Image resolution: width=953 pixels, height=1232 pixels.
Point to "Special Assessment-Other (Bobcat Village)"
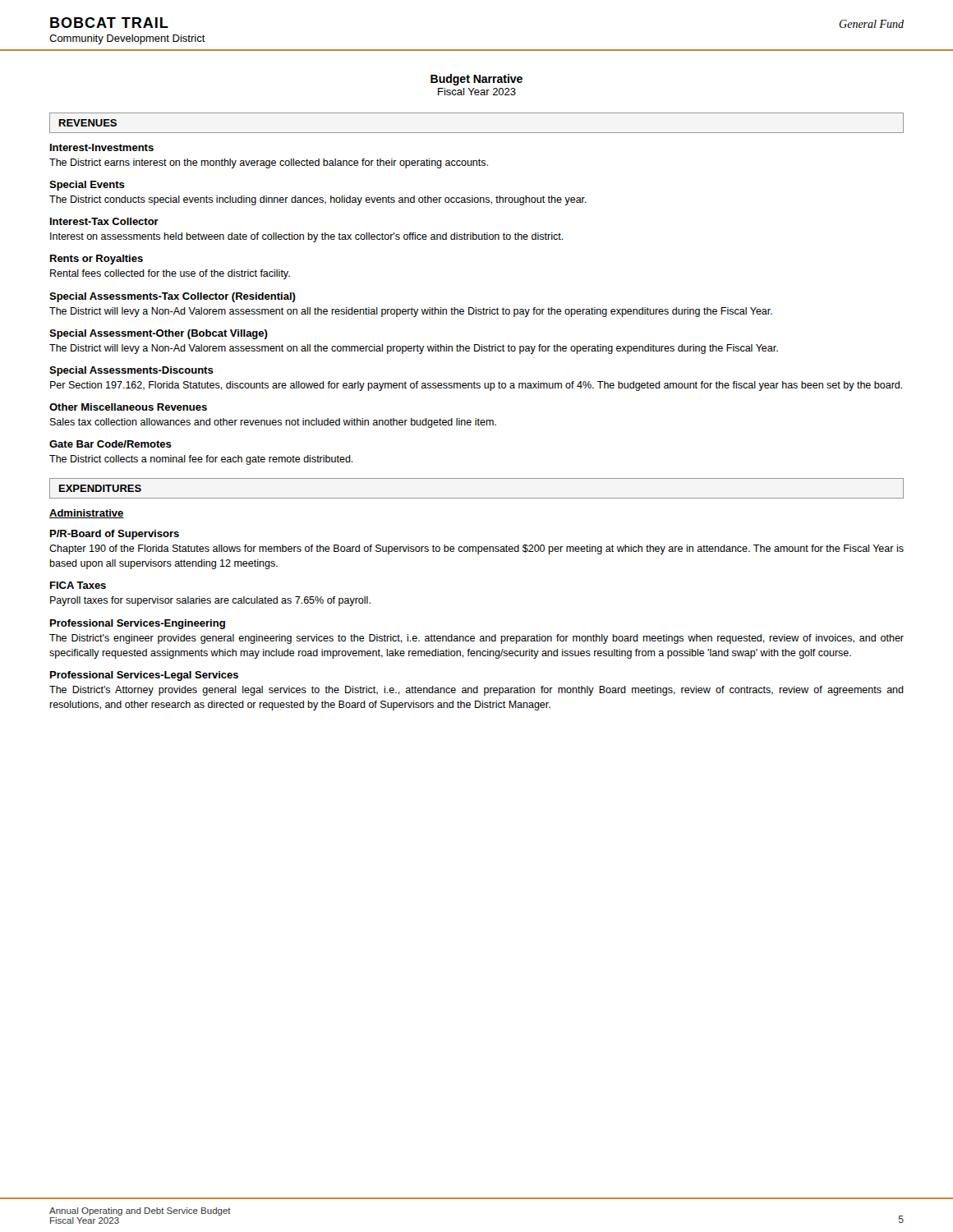tap(158, 333)
